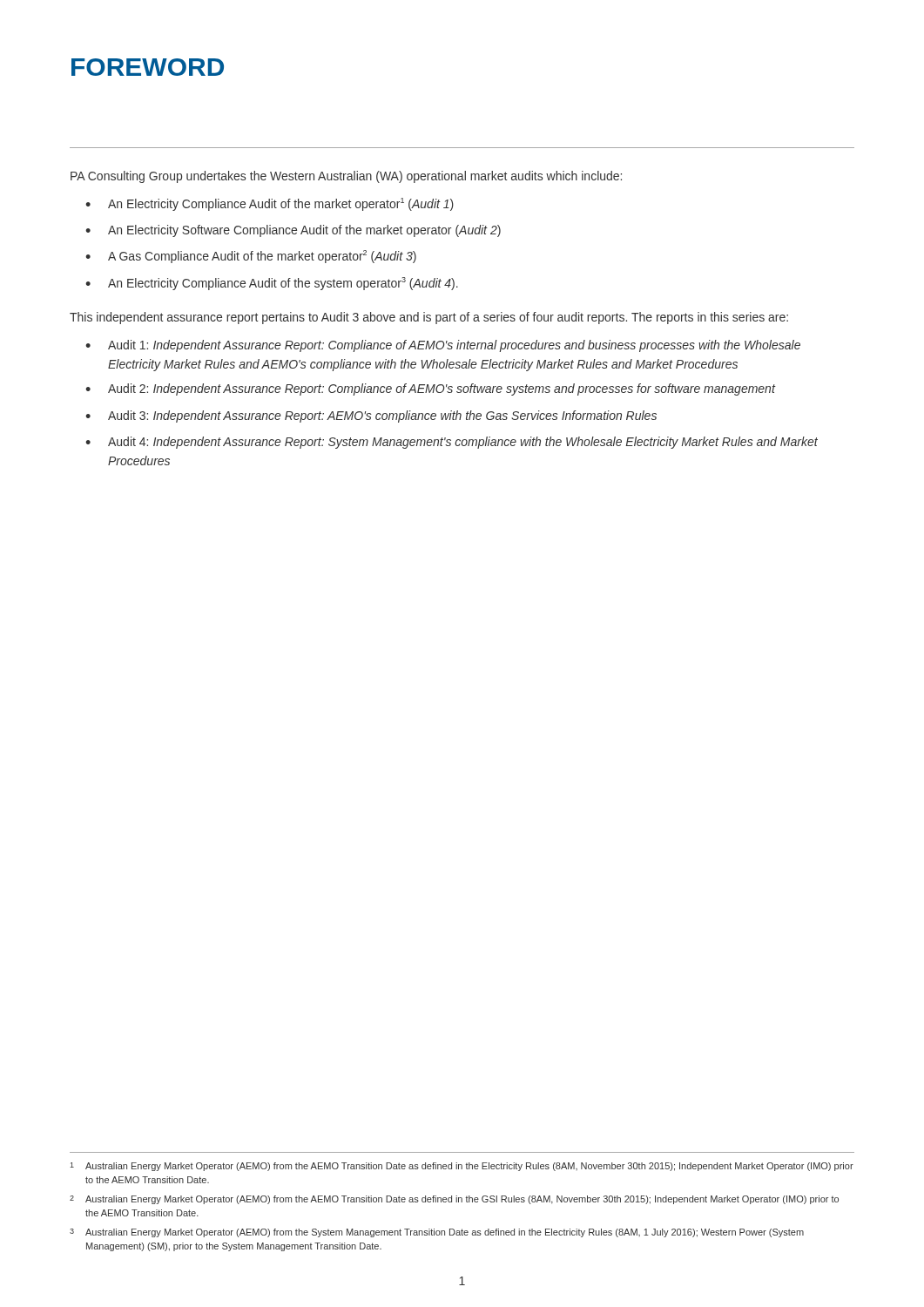Find the list item that says "• An Electricity Software Compliance Audit of"
Screen dimensions: 1307x924
pyautogui.click(x=470, y=232)
